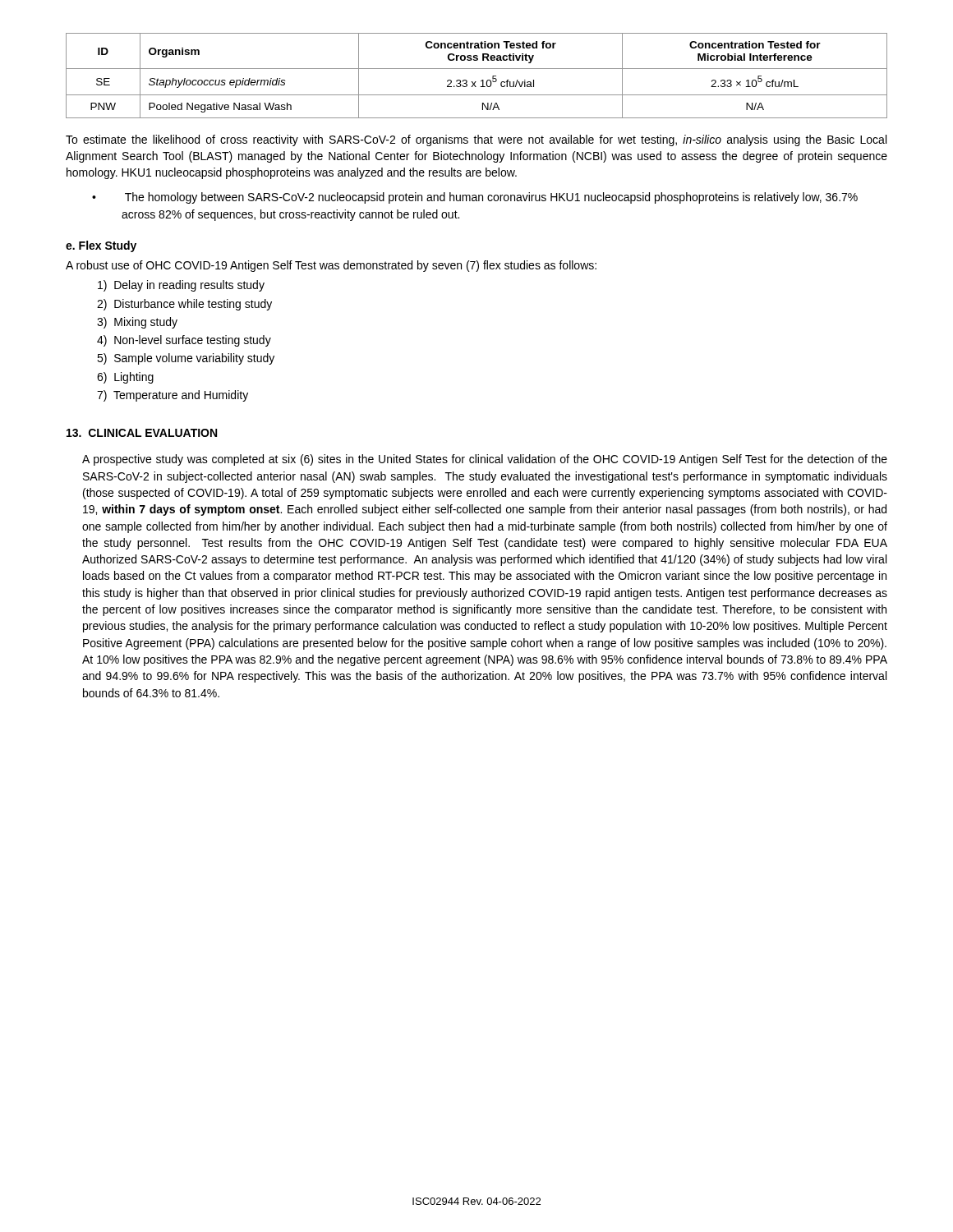The width and height of the screenshot is (953, 1232).
Task: Navigate to the text block starting "5) Sample volume variability study"
Action: tap(186, 358)
